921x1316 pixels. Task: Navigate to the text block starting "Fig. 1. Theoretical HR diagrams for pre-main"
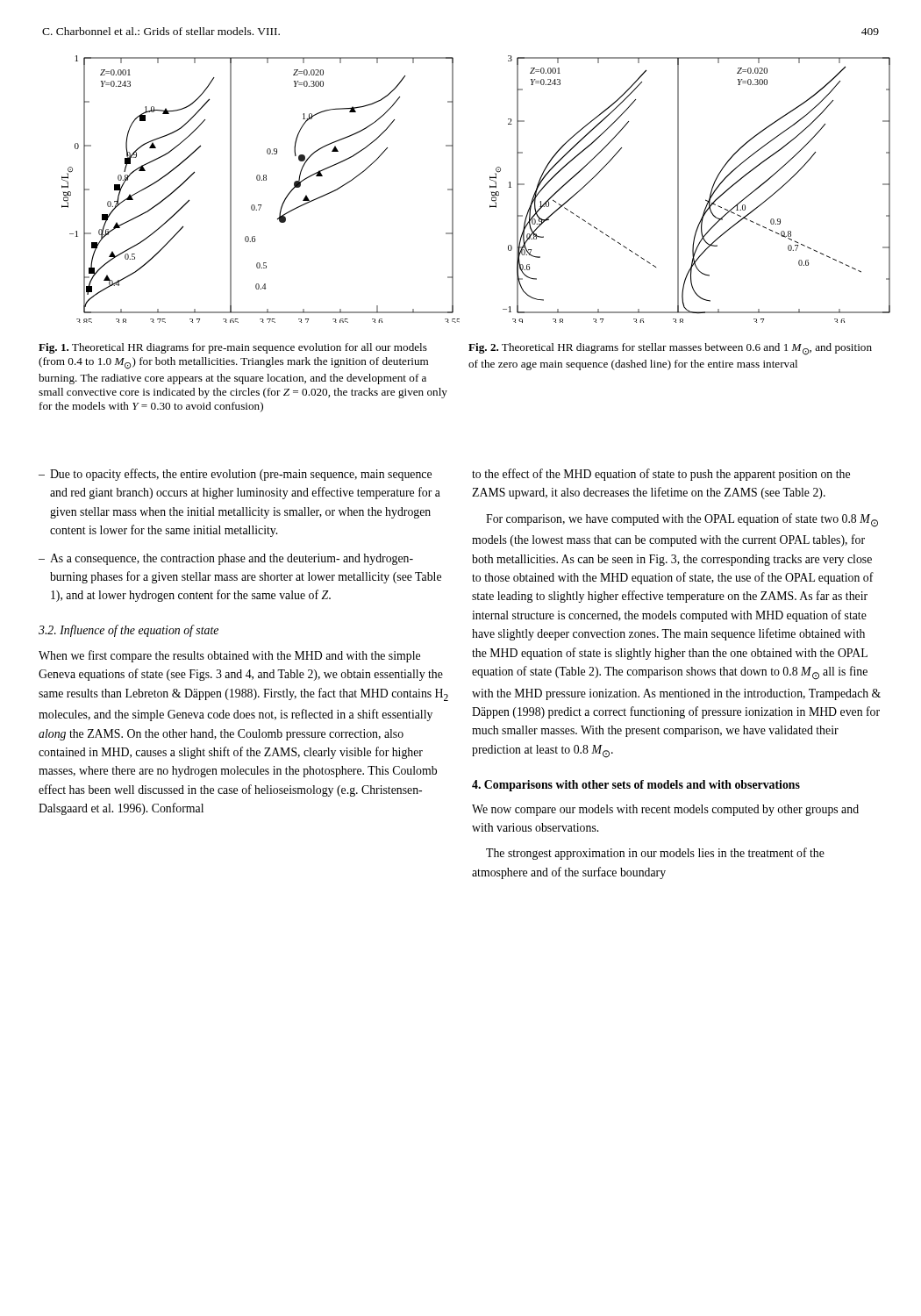(x=243, y=376)
